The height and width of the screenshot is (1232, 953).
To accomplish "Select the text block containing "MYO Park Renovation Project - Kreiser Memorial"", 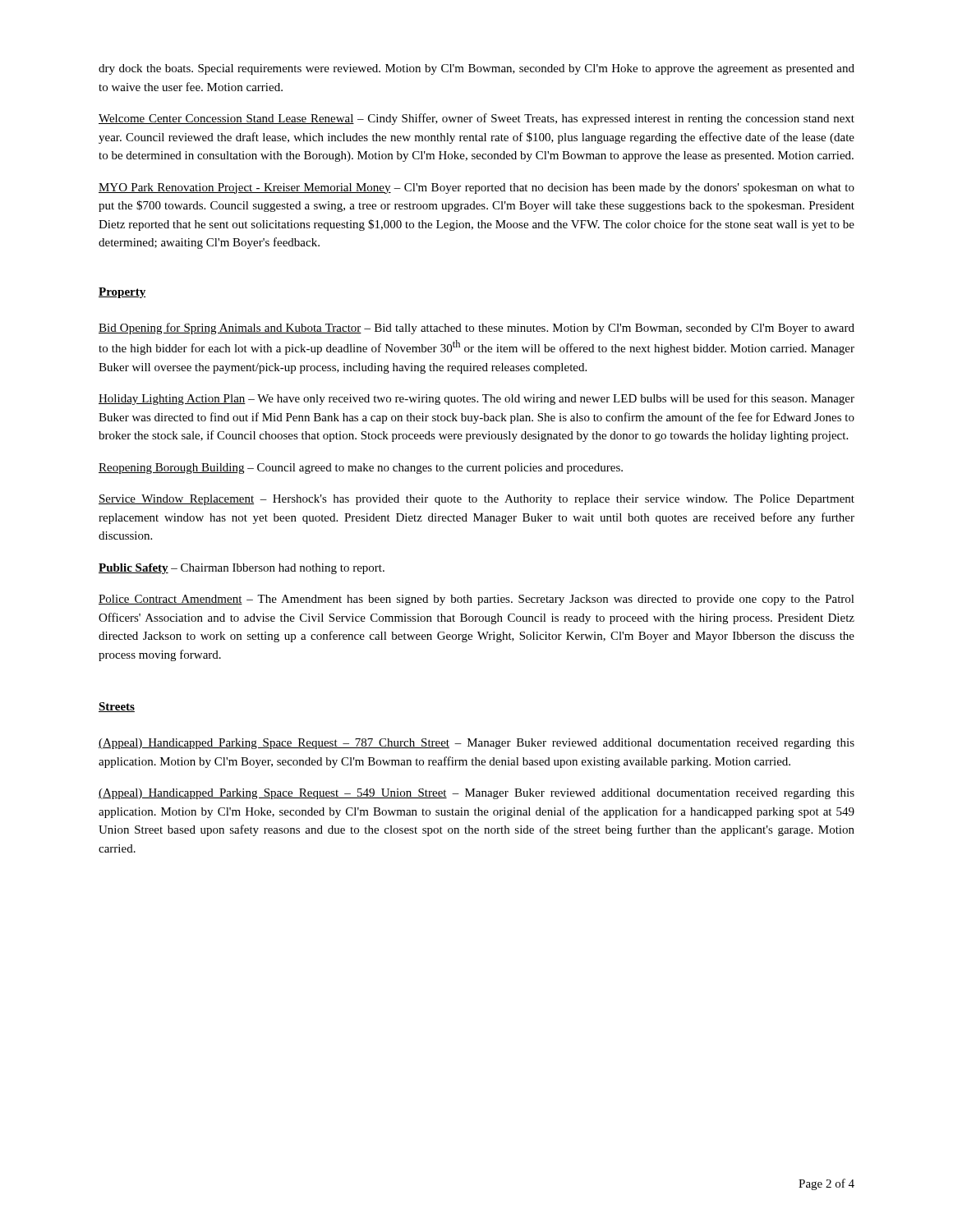I will point(476,215).
